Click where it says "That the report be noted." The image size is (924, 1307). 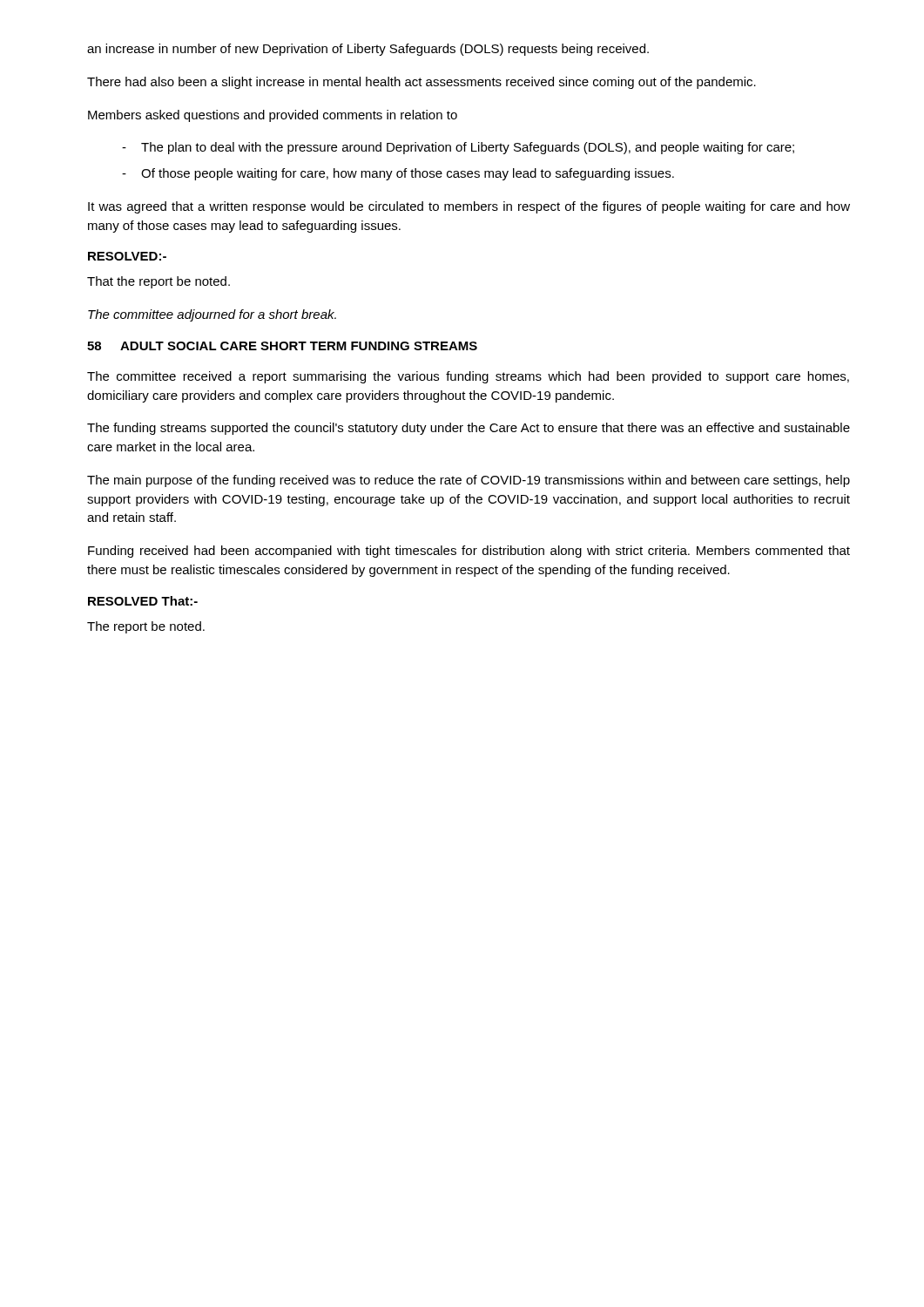point(159,281)
